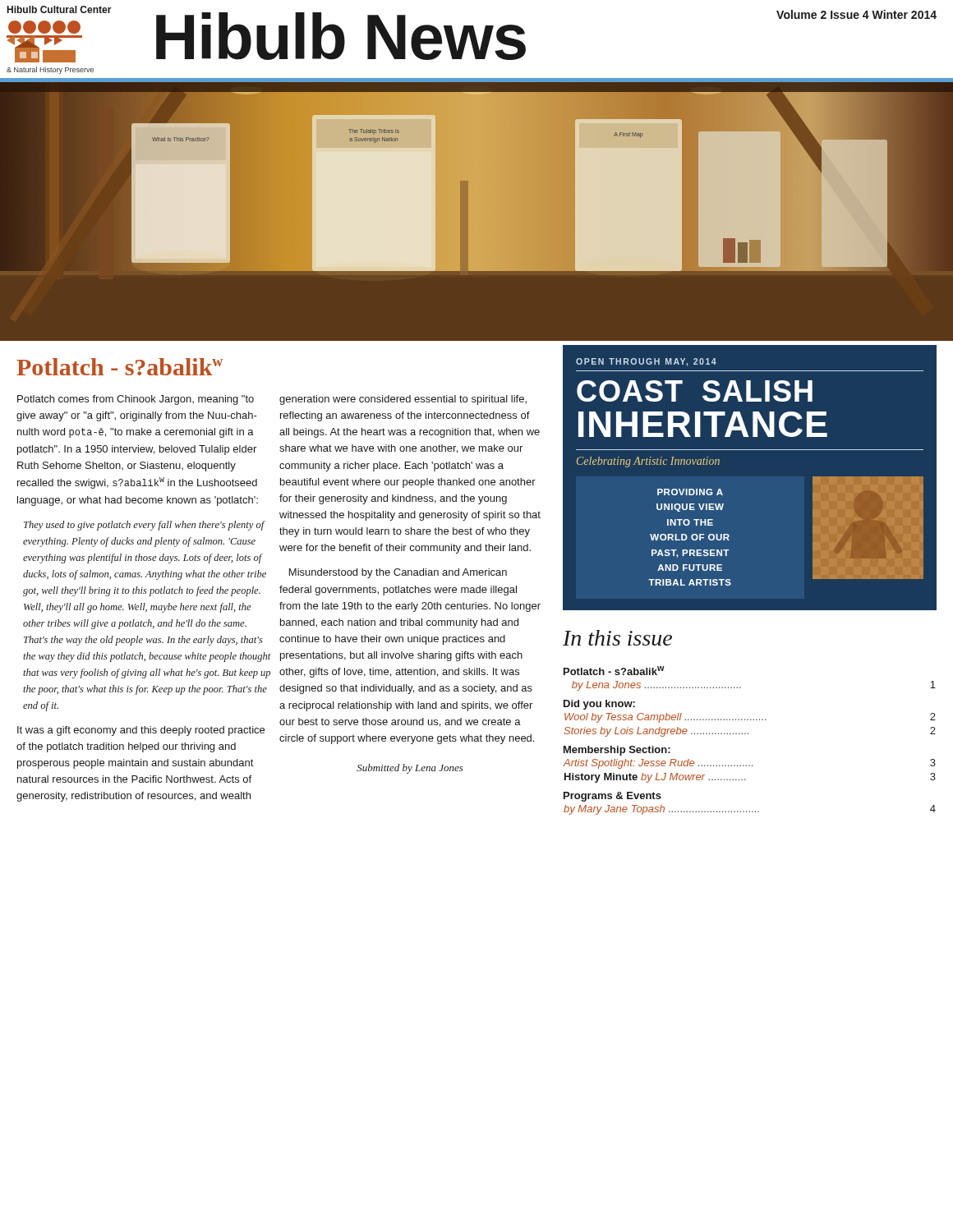This screenshot has width=953, height=1232.
Task: Where does it say "Potlatch - s?abalikw"?
Action: point(120,367)
